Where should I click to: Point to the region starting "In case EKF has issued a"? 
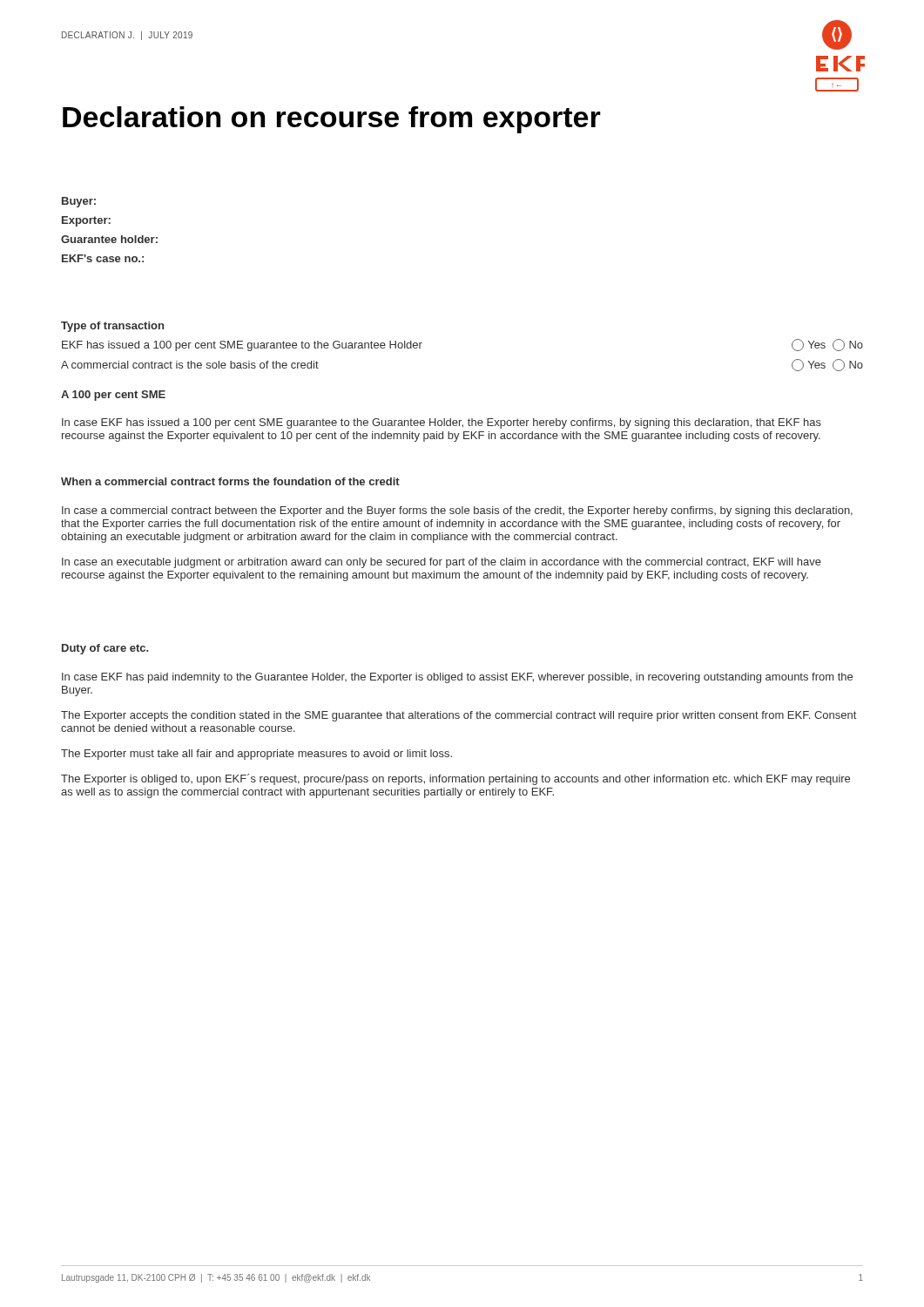tap(462, 429)
